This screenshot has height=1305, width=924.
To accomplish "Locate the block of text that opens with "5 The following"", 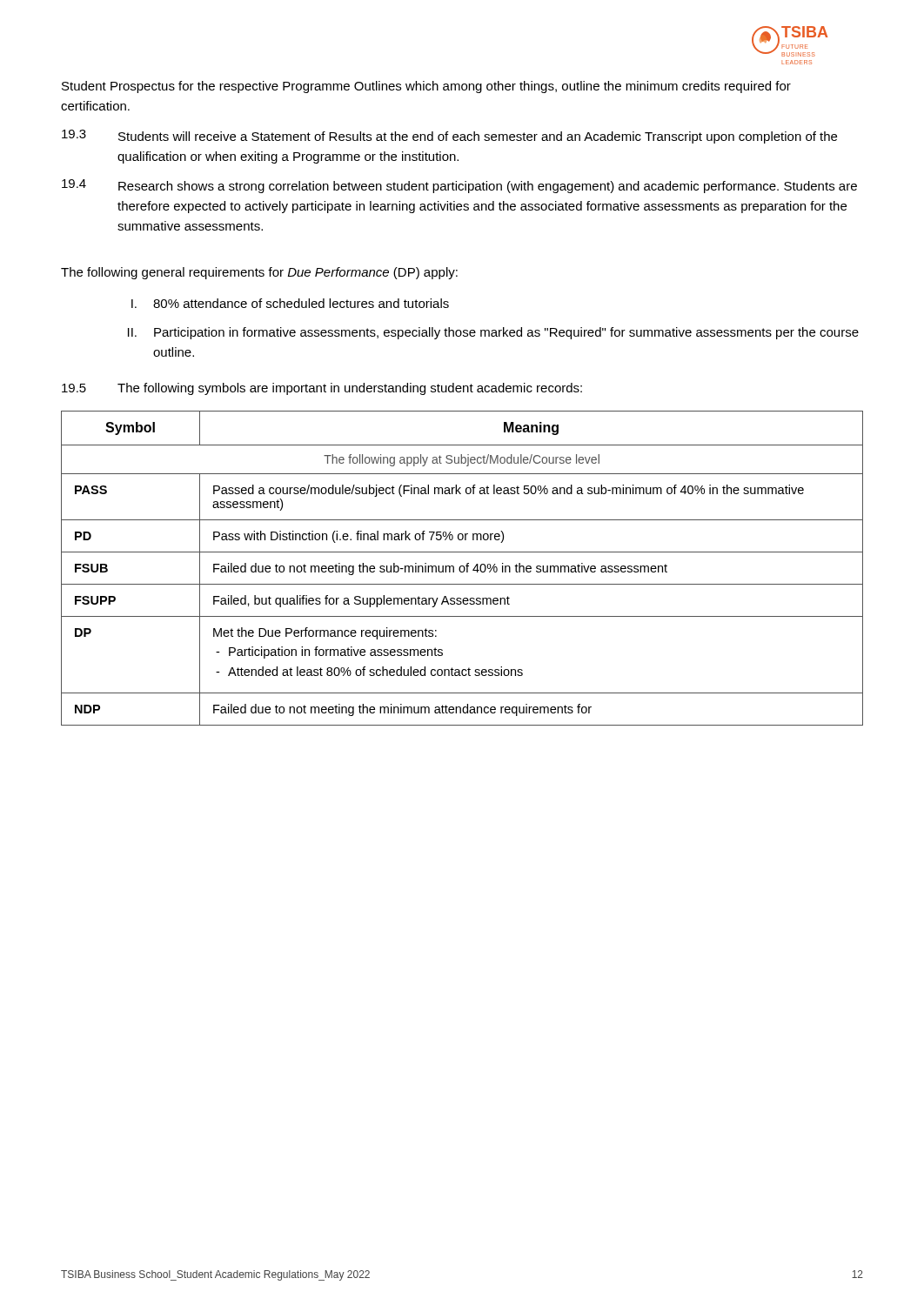I will 462,388.
